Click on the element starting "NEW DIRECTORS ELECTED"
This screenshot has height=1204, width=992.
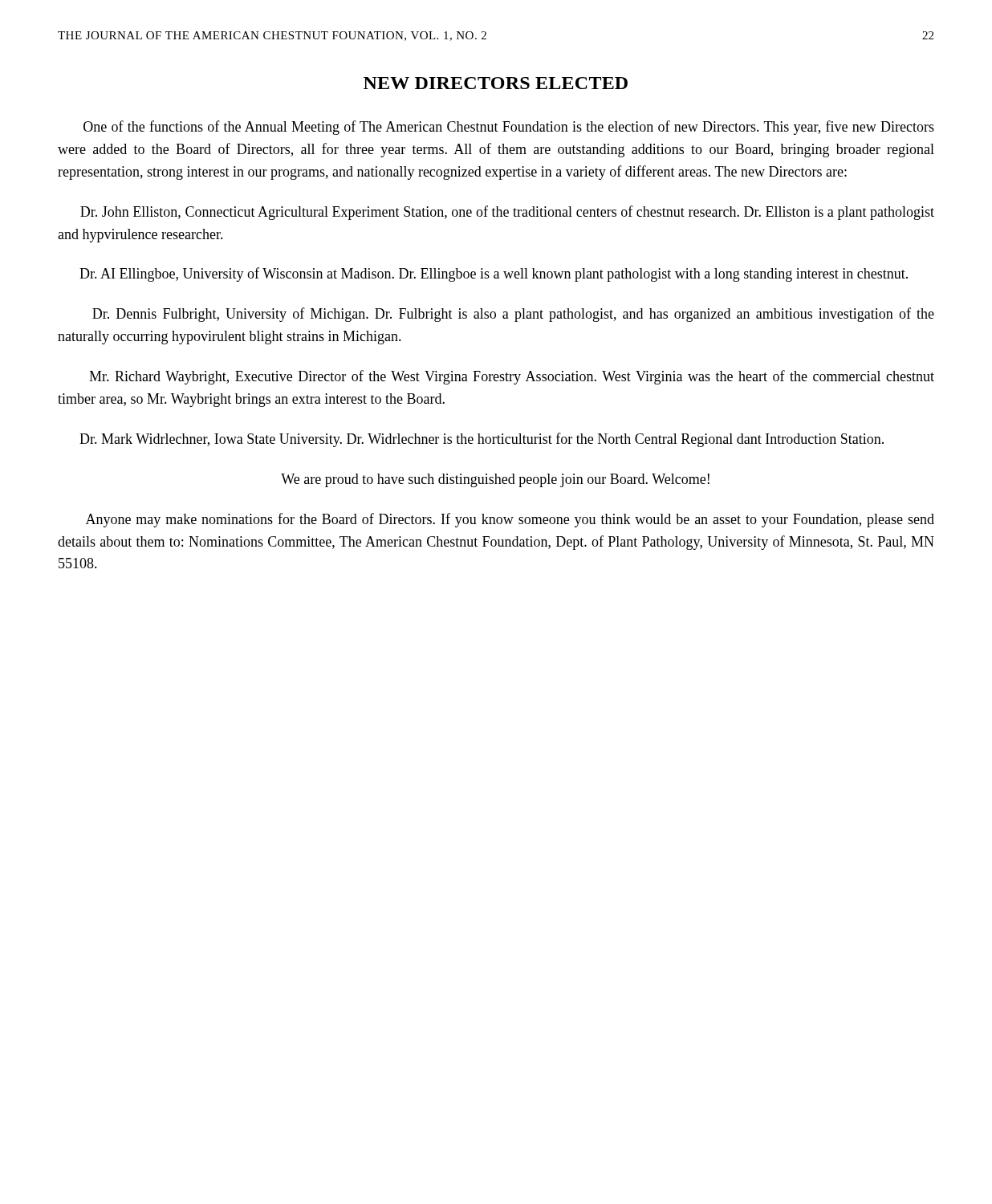[x=496, y=83]
